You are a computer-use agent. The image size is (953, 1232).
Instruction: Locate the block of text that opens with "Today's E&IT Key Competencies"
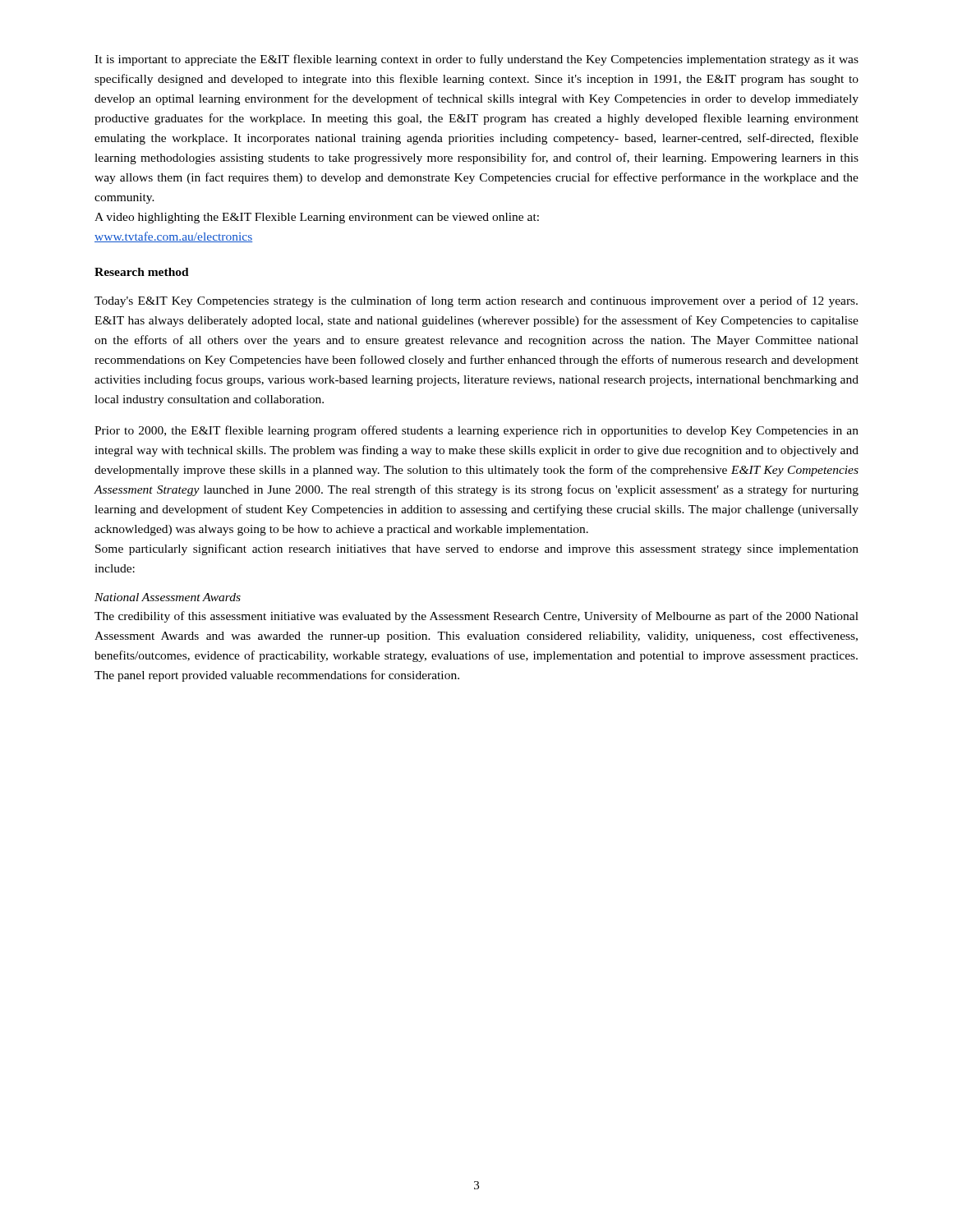pyautogui.click(x=476, y=350)
